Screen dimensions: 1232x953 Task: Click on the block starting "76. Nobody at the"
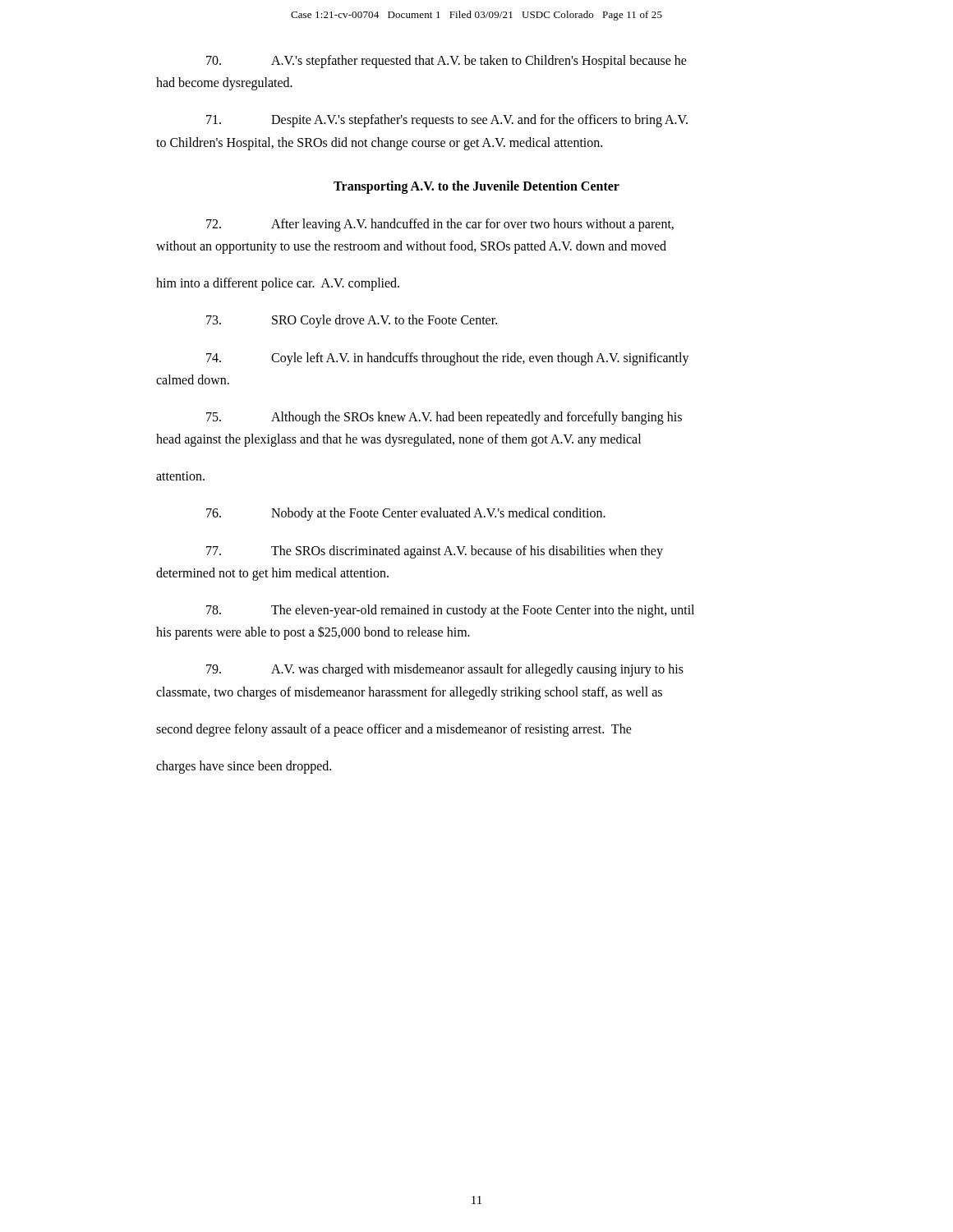(476, 513)
